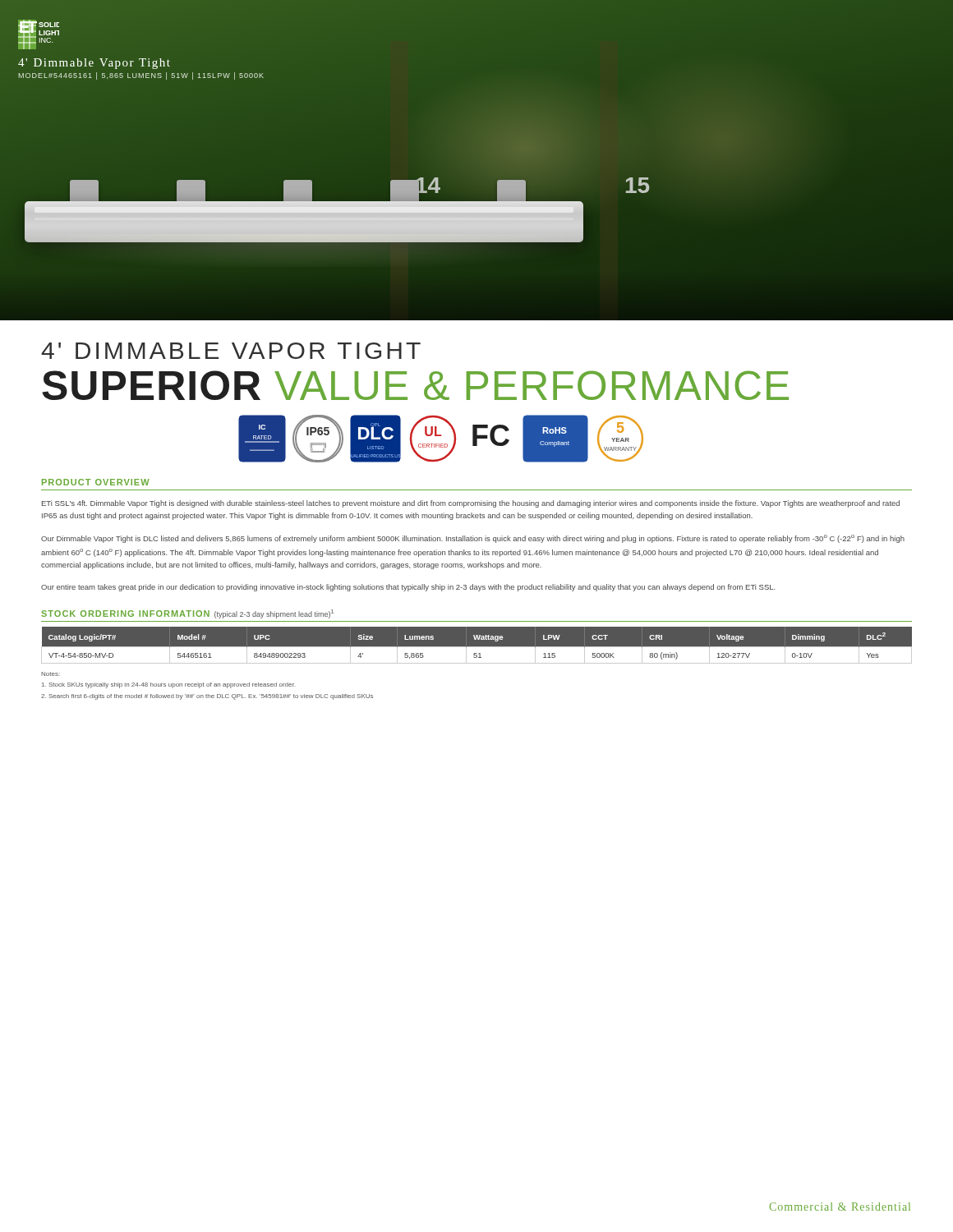Click on the passage starting "SUPERIOR VALUE & PERFORMANCE"
The height and width of the screenshot is (1232, 953).
tap(416, 386)
